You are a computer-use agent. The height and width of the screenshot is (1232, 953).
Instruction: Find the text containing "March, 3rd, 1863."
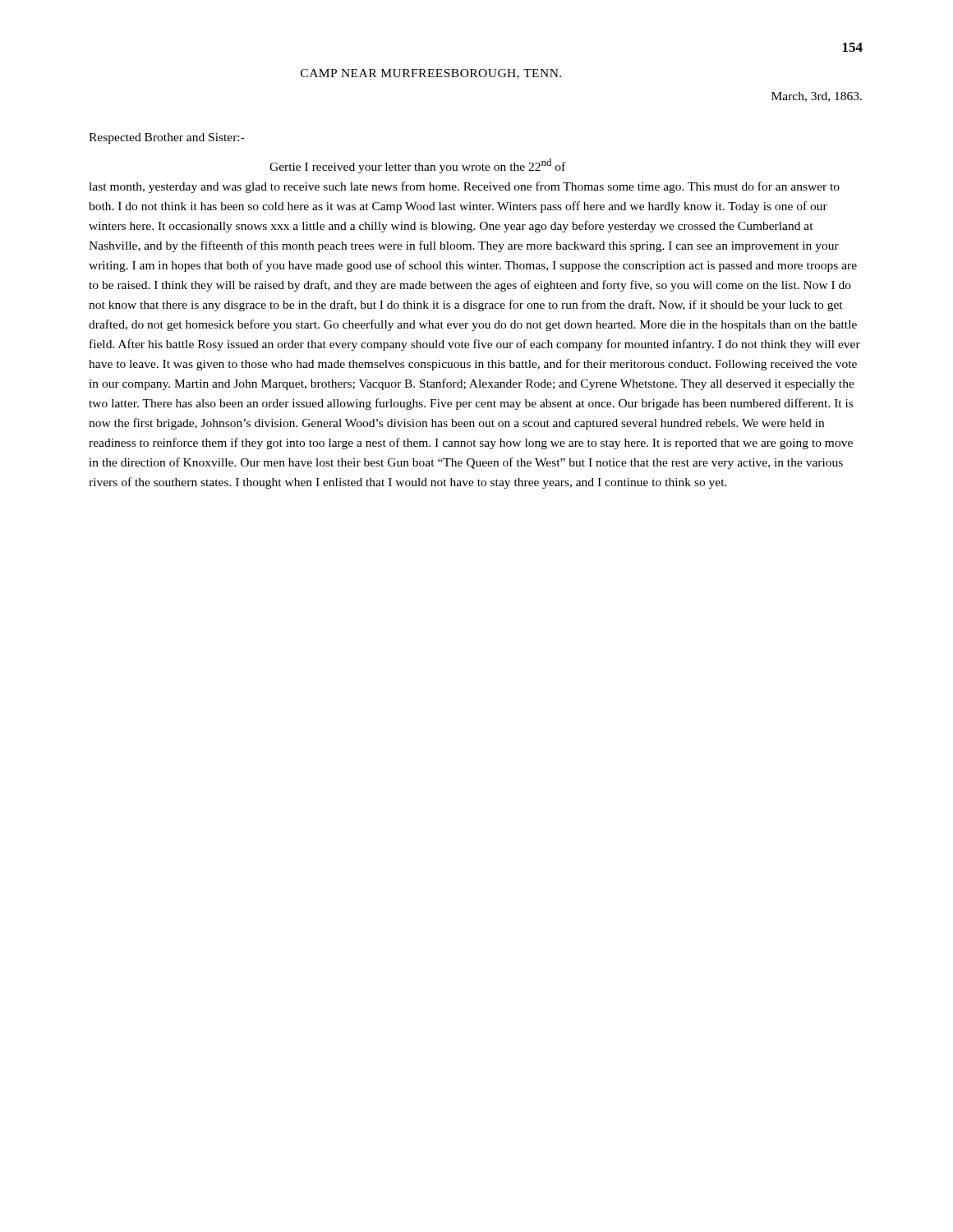[x=817, y=96]
